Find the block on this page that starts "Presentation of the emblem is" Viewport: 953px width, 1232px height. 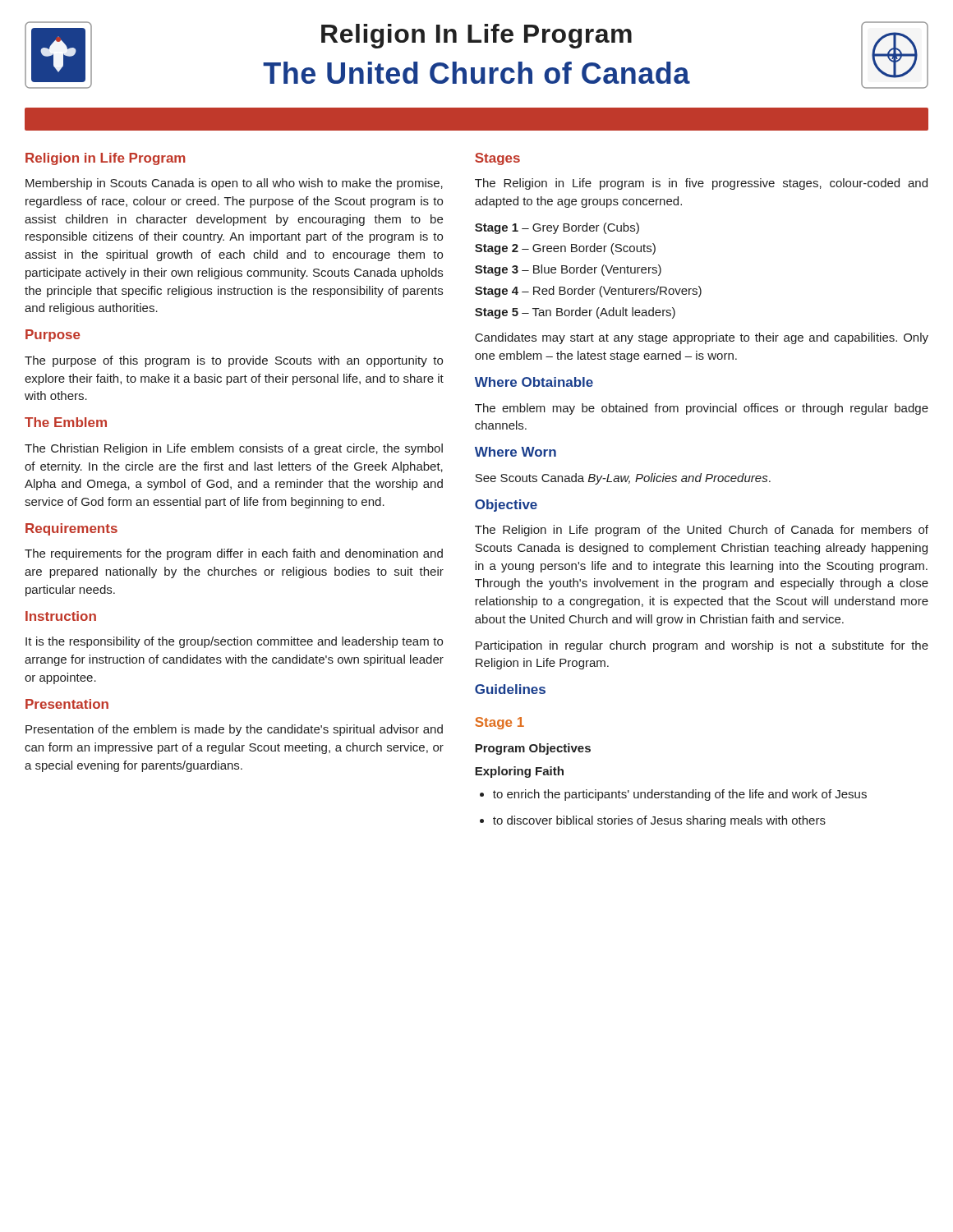234,747
